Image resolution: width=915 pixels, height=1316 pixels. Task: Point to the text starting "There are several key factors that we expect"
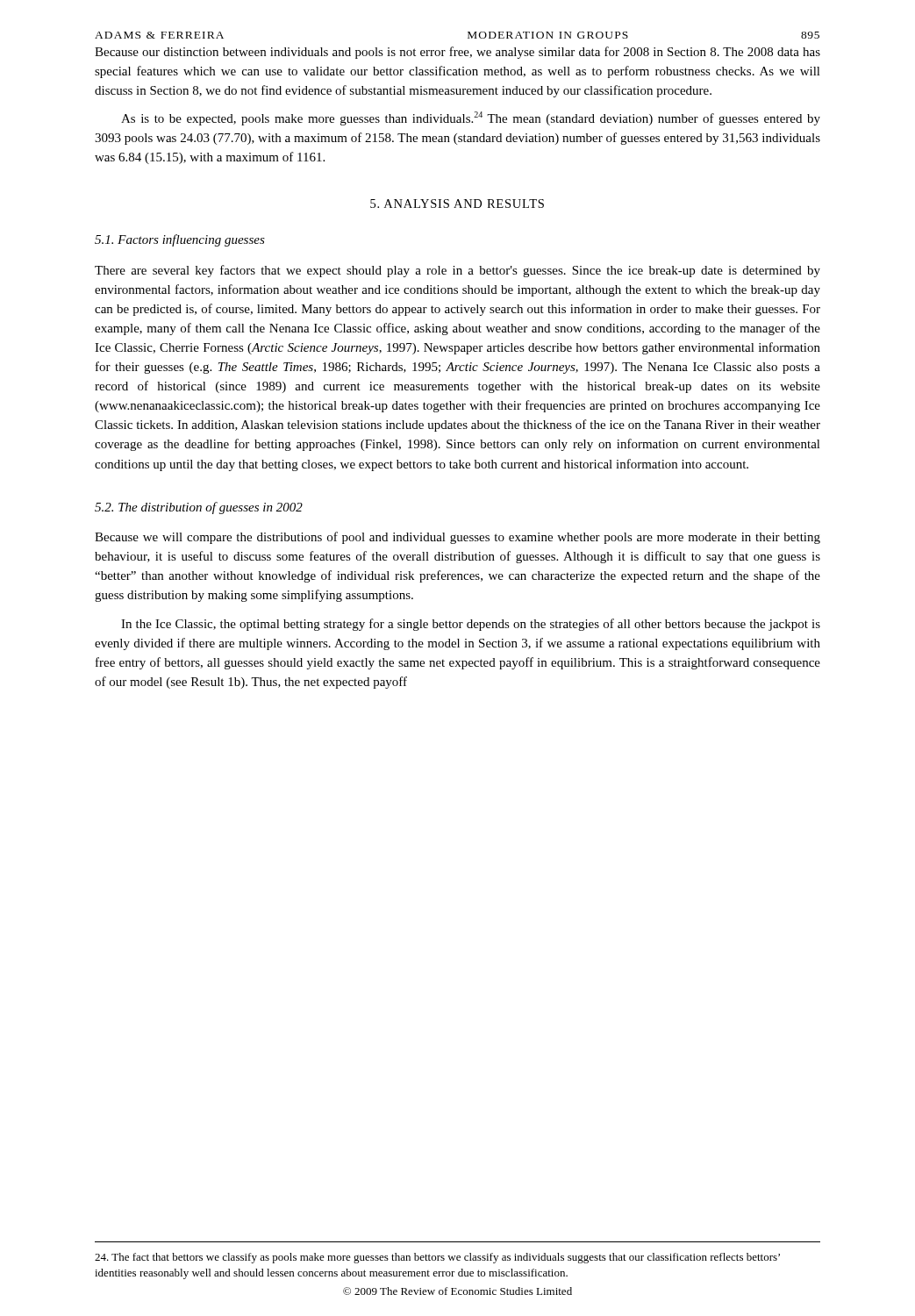tap(458, 367)
